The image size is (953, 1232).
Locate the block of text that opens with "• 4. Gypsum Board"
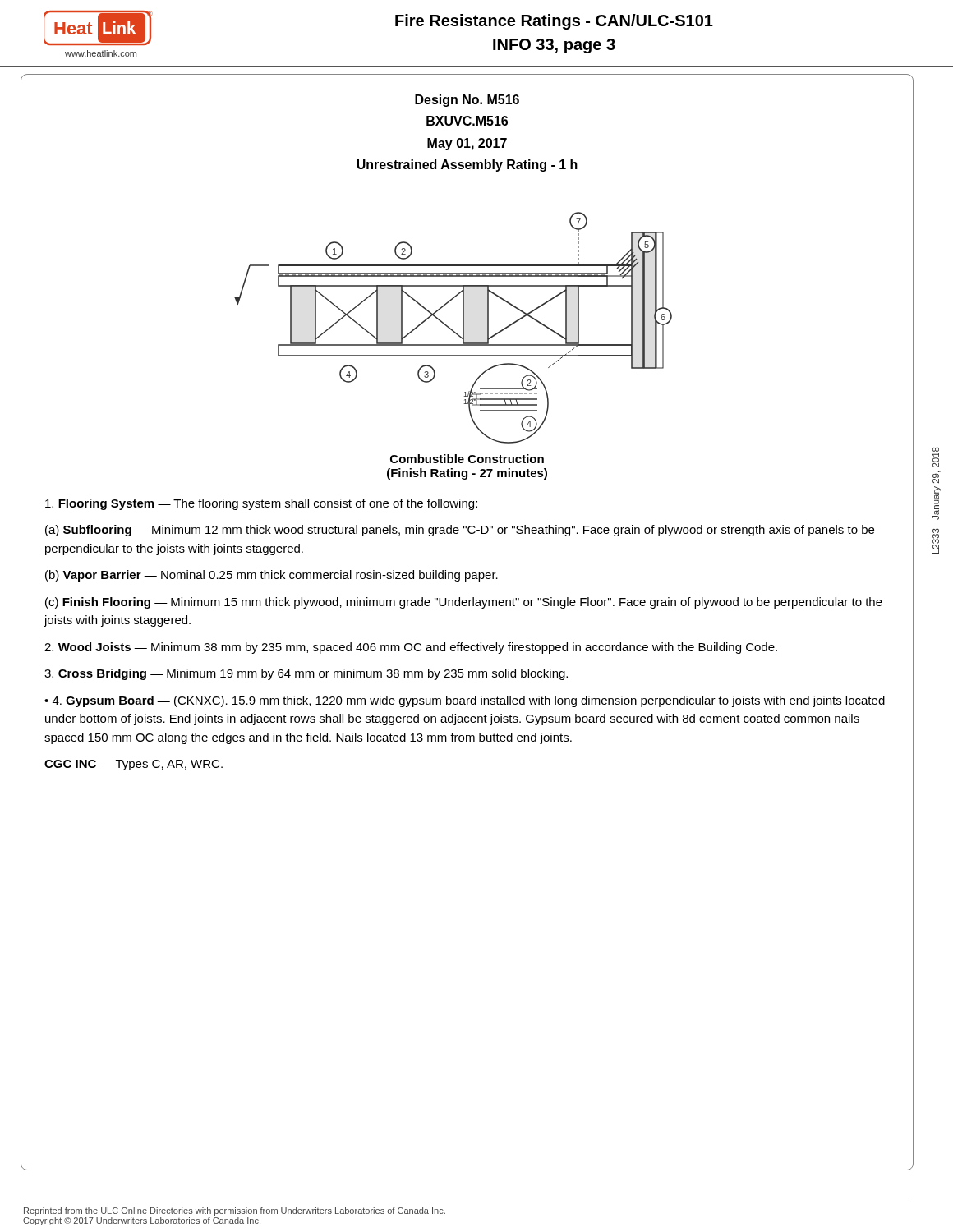465,718
